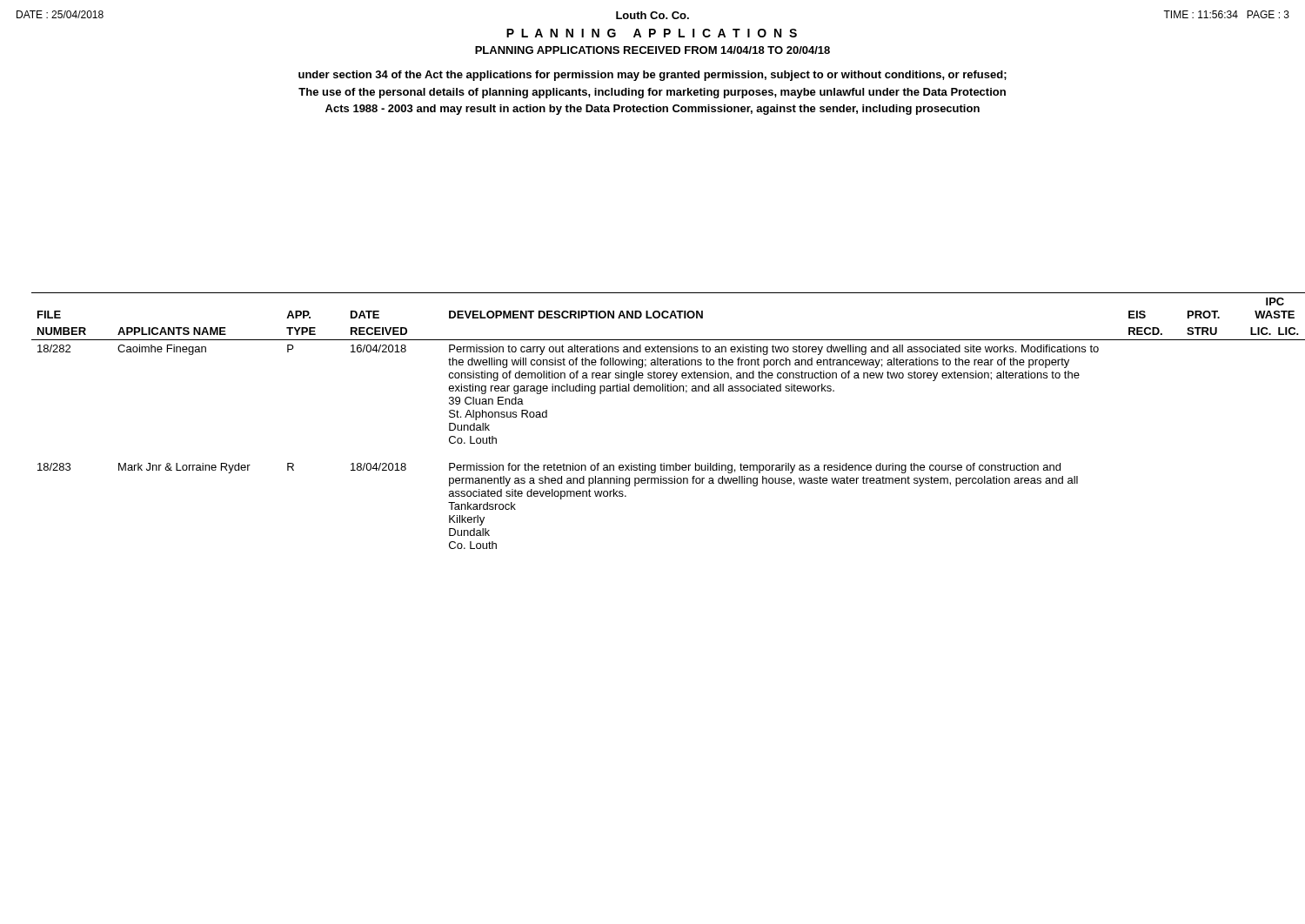1305x924 pixels.
Task: Select the title
Action: point(652,33)
